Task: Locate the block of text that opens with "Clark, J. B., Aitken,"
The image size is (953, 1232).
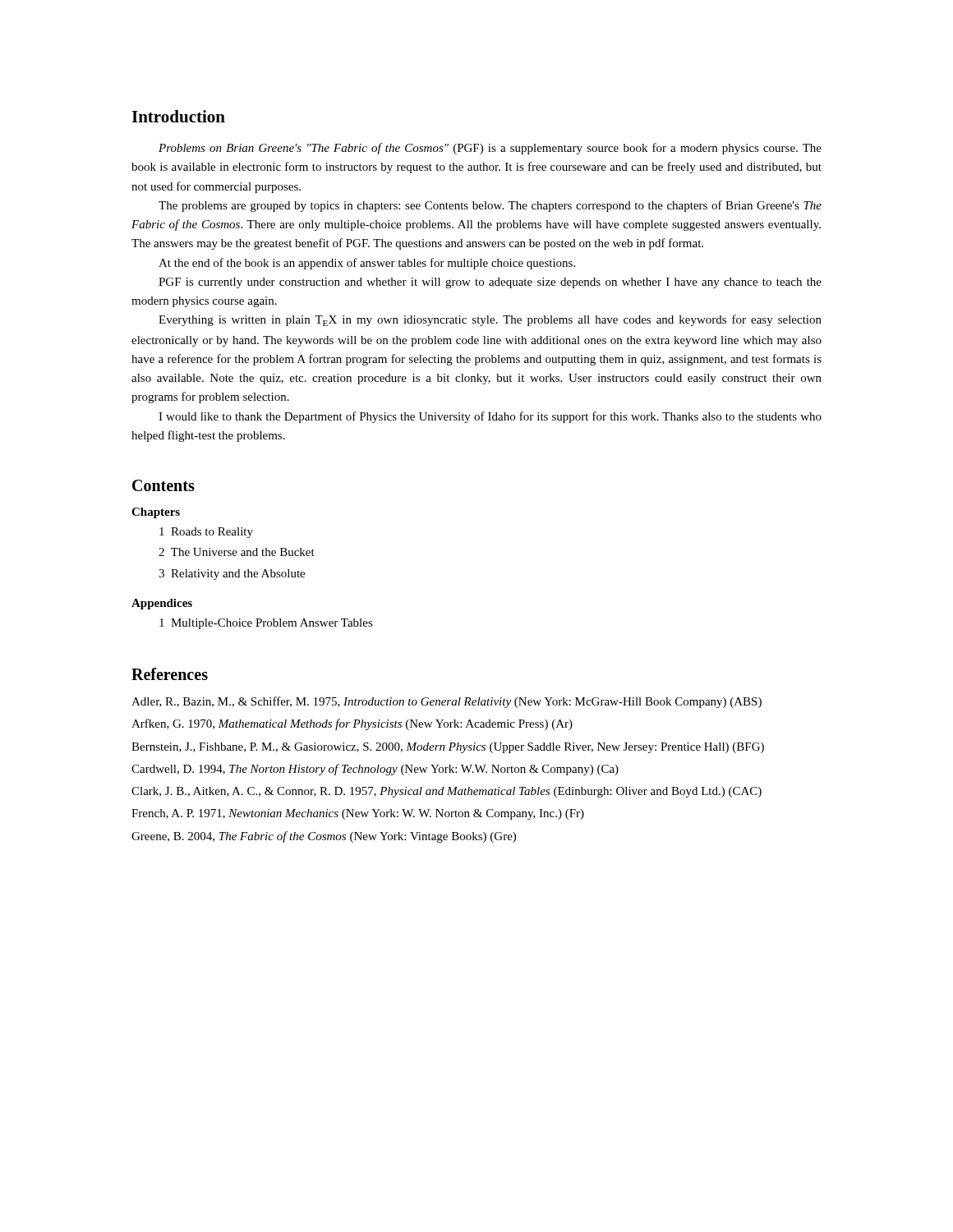Action: 463,791
